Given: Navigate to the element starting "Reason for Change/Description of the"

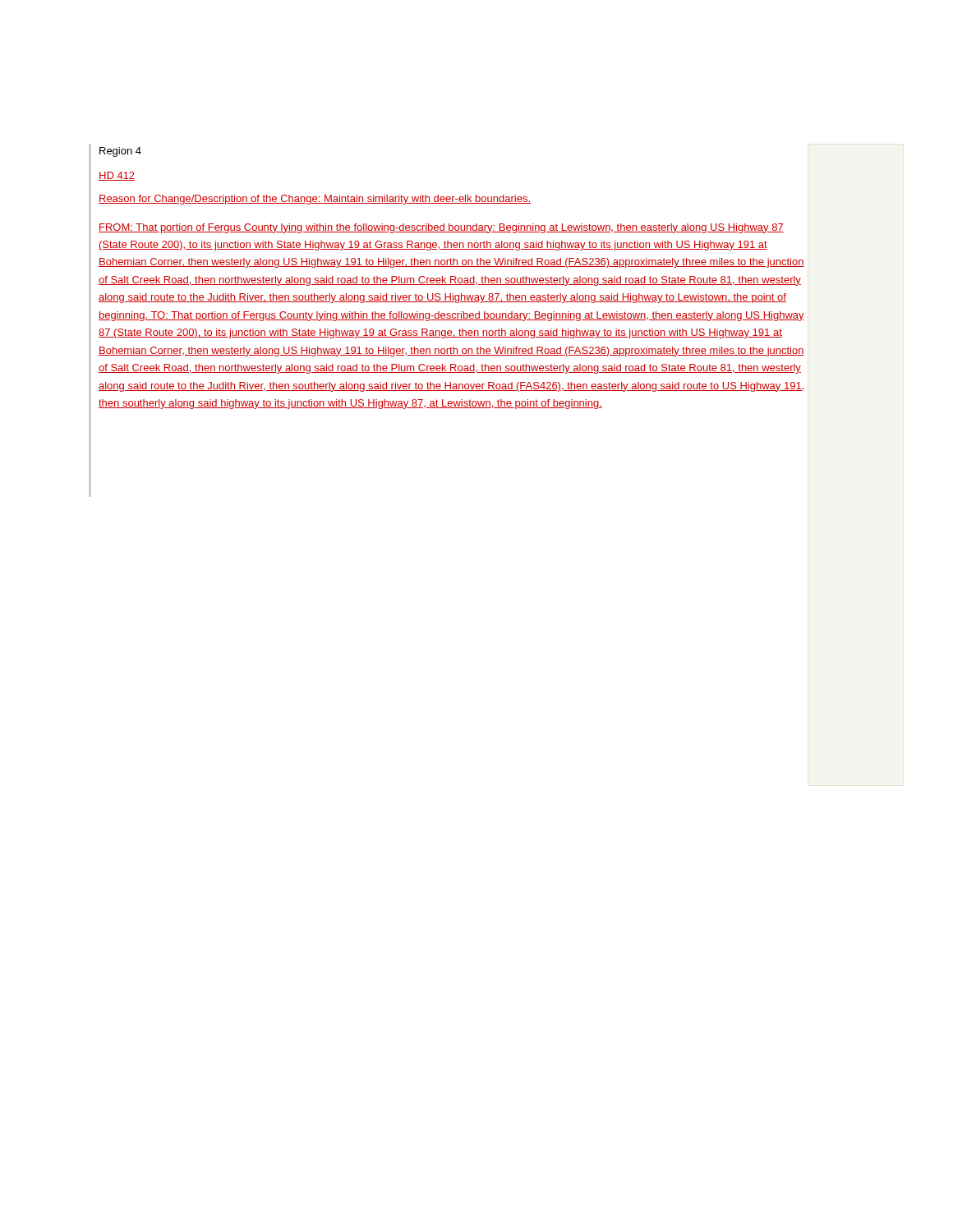Looking at the screenshot, I should click(315, 199).
